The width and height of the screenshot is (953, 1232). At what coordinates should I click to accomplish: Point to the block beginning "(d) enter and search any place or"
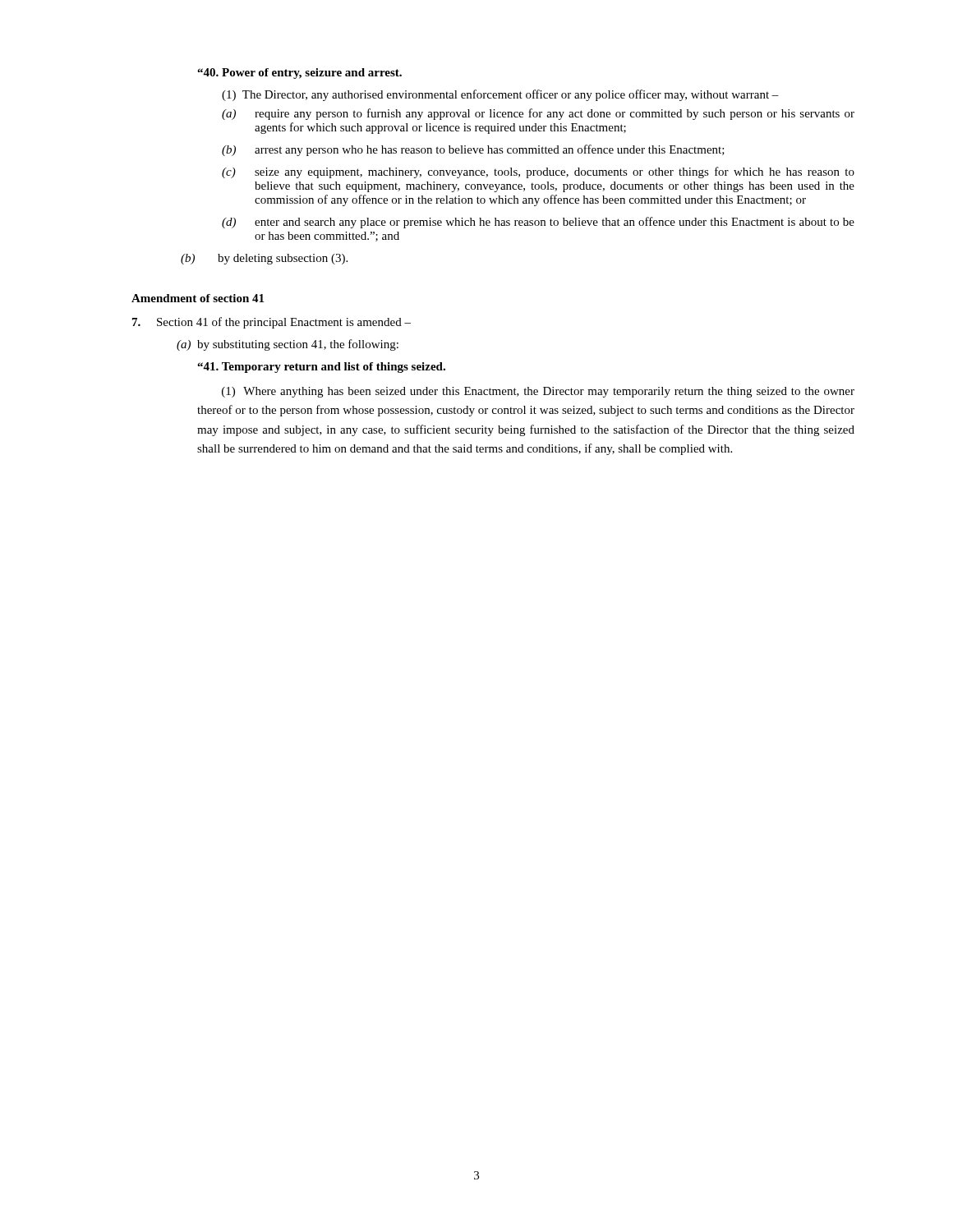pyautogui.click(x=538, y=229)
